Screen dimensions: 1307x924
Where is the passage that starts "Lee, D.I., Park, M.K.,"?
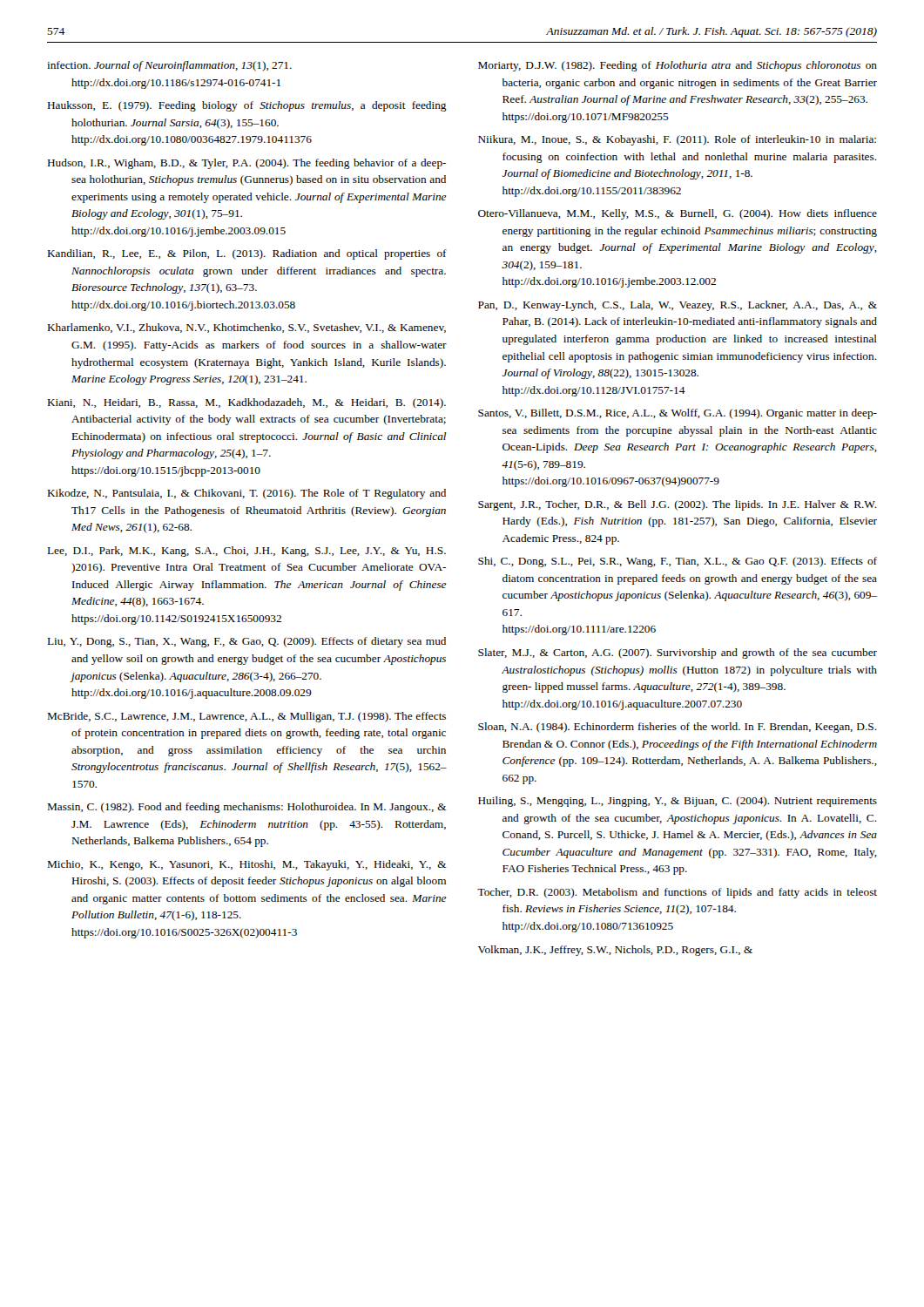(x=247, y=584)
